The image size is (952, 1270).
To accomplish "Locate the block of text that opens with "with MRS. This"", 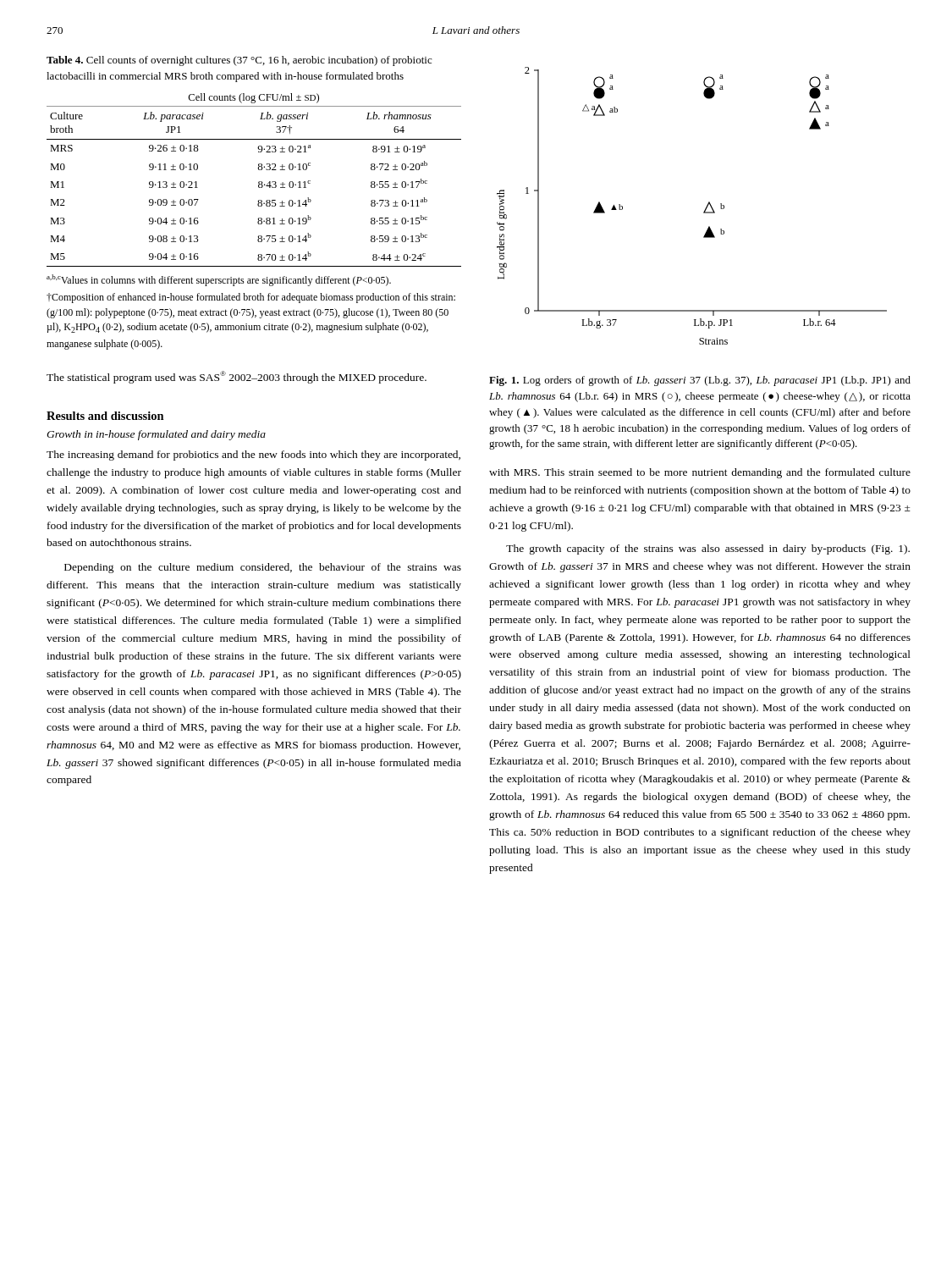I will (700, 499).
